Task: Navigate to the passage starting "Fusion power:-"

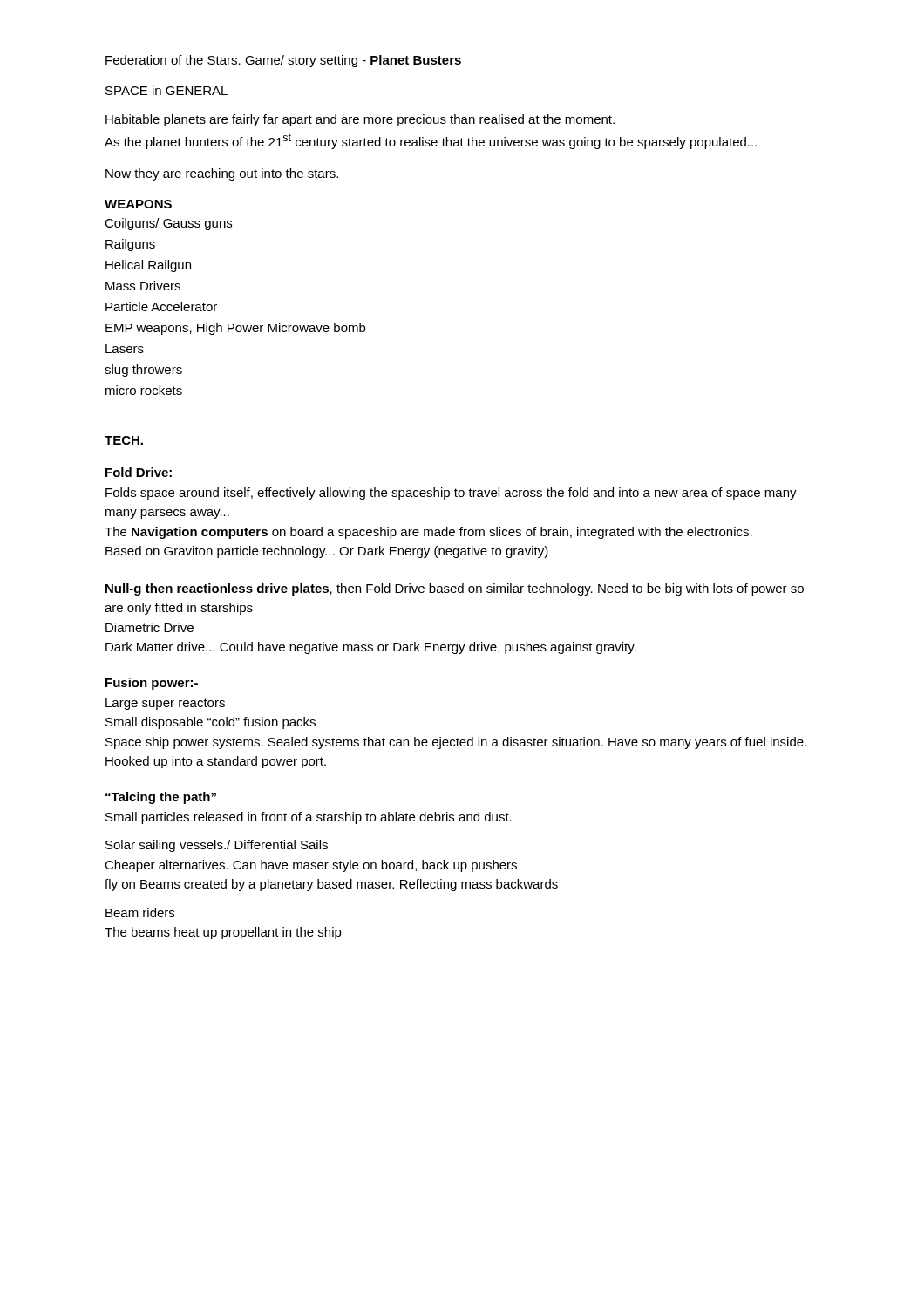Action: (151, 682)
